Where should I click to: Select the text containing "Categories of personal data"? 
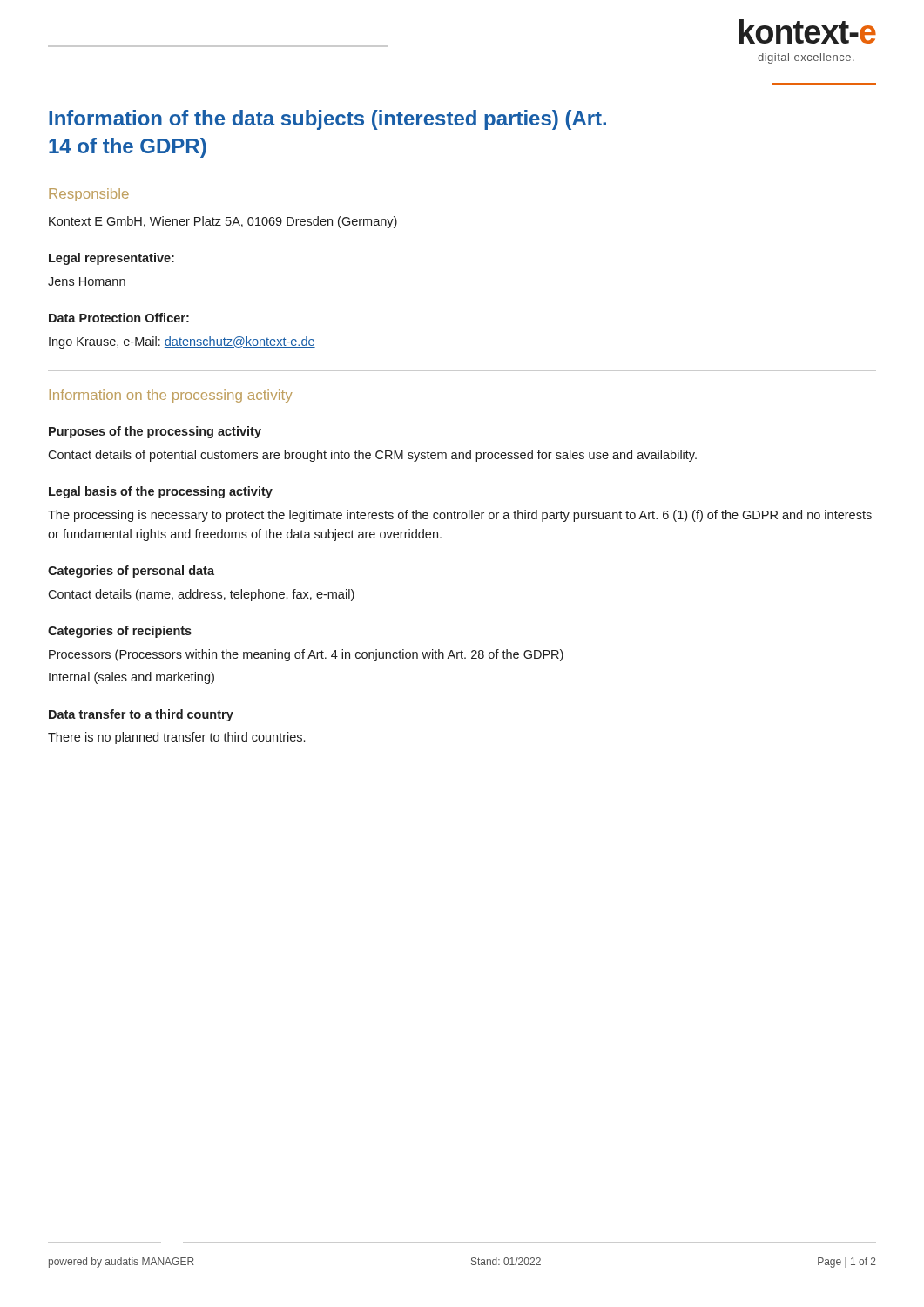pos(131,571)
